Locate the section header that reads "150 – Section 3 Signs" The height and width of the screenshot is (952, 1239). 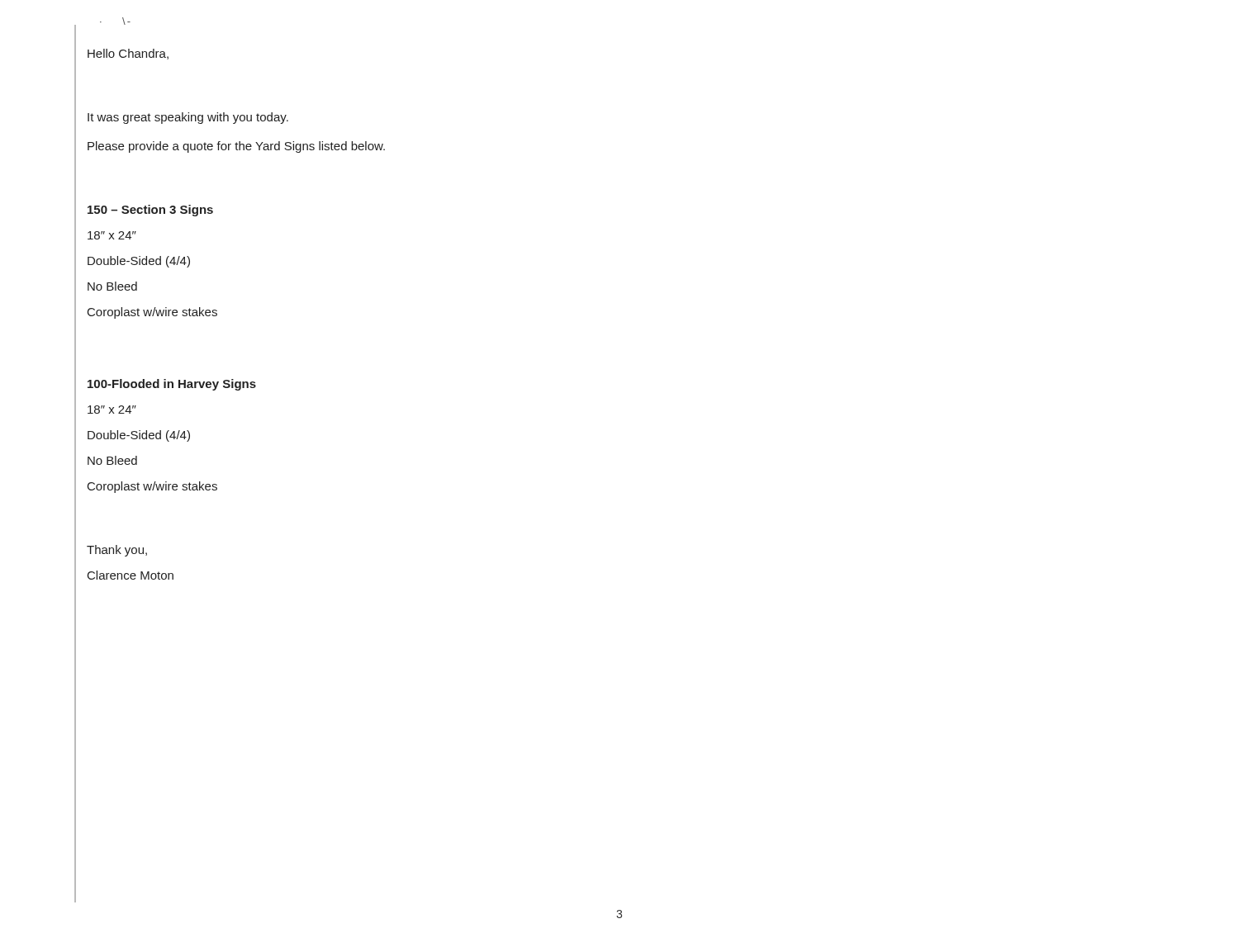[150, 209]
